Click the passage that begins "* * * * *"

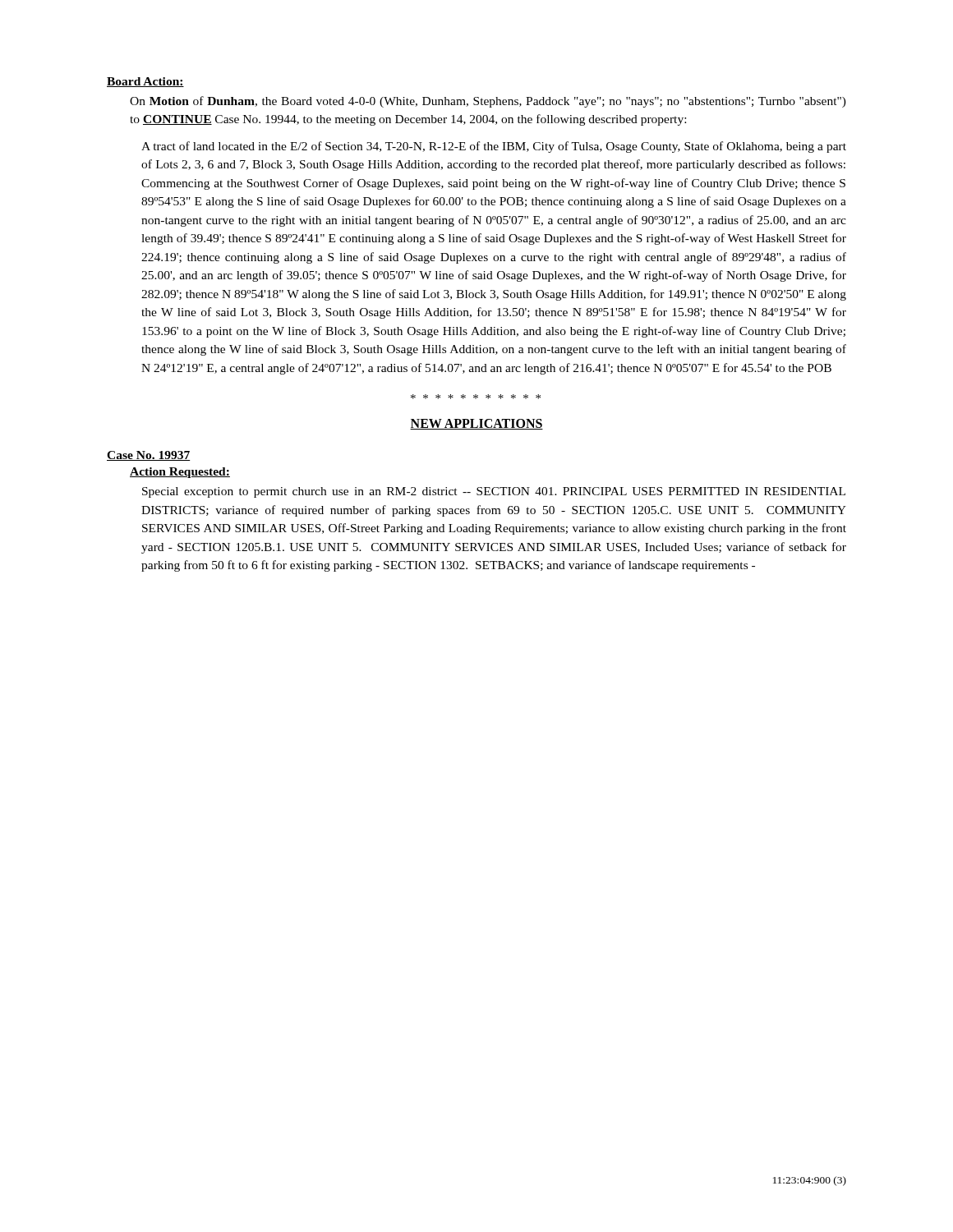(476, 398)
